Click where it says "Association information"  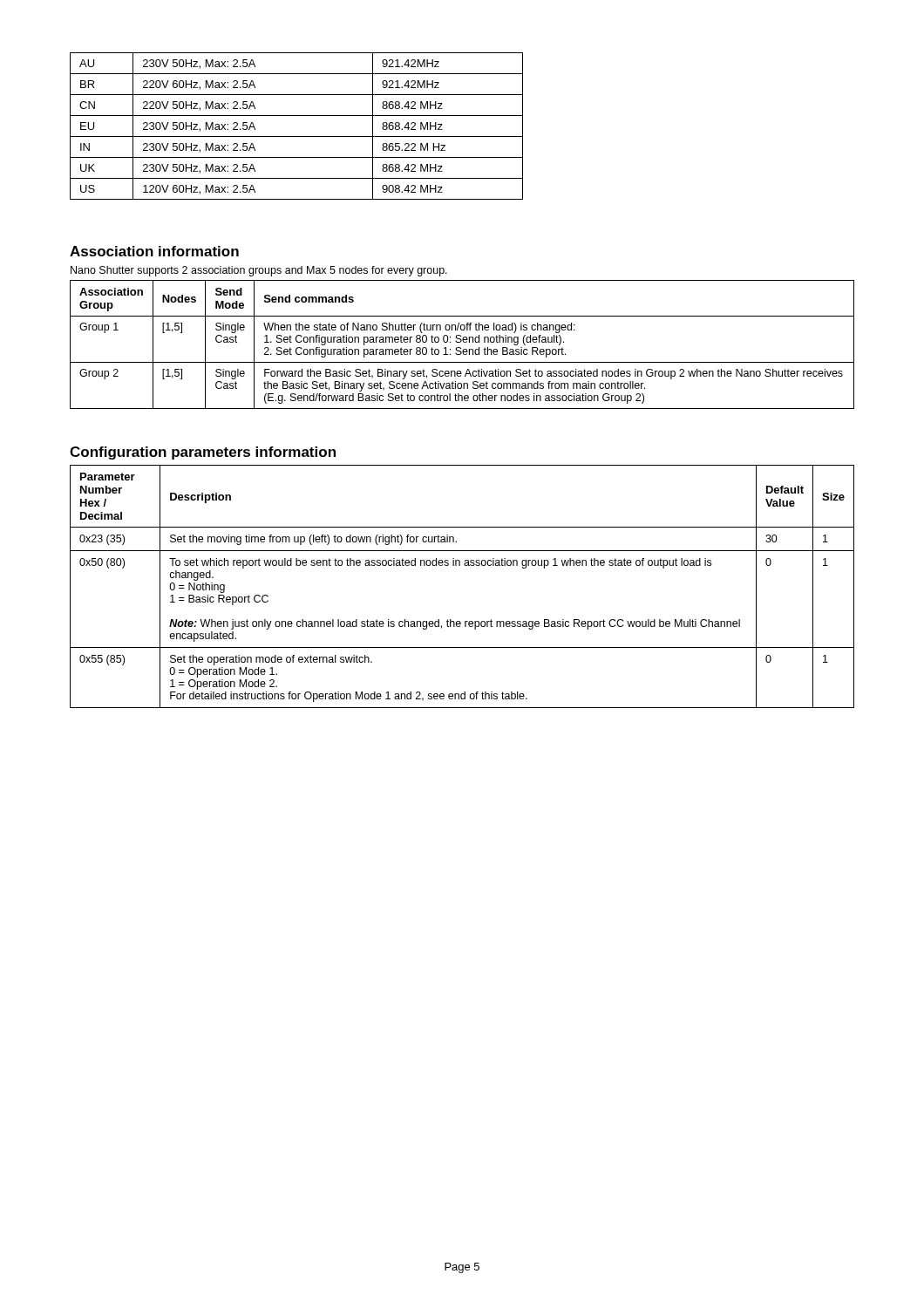pyautogui.click(x=155, y=252)
